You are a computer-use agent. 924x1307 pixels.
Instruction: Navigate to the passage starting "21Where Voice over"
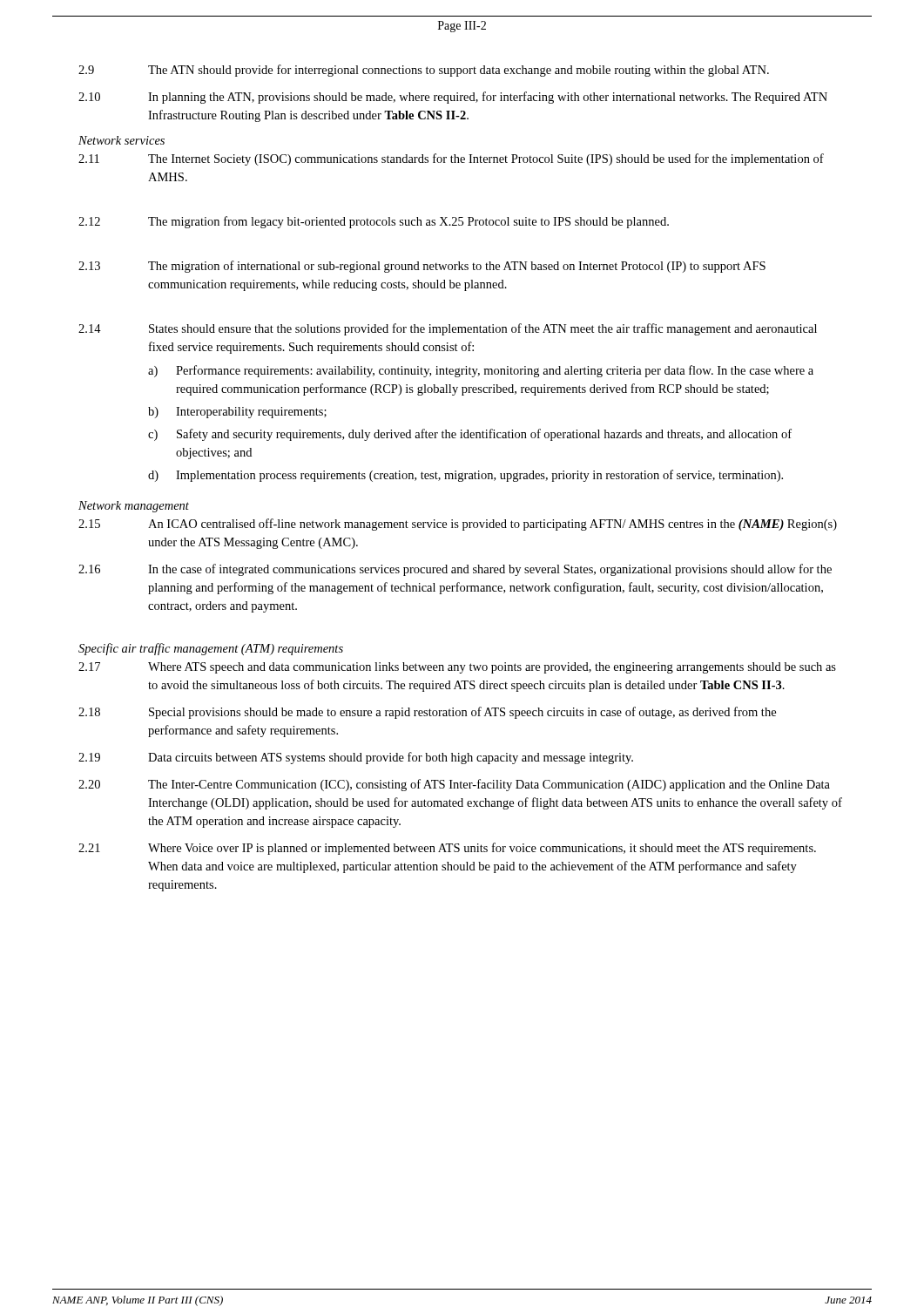pos(460,867)
